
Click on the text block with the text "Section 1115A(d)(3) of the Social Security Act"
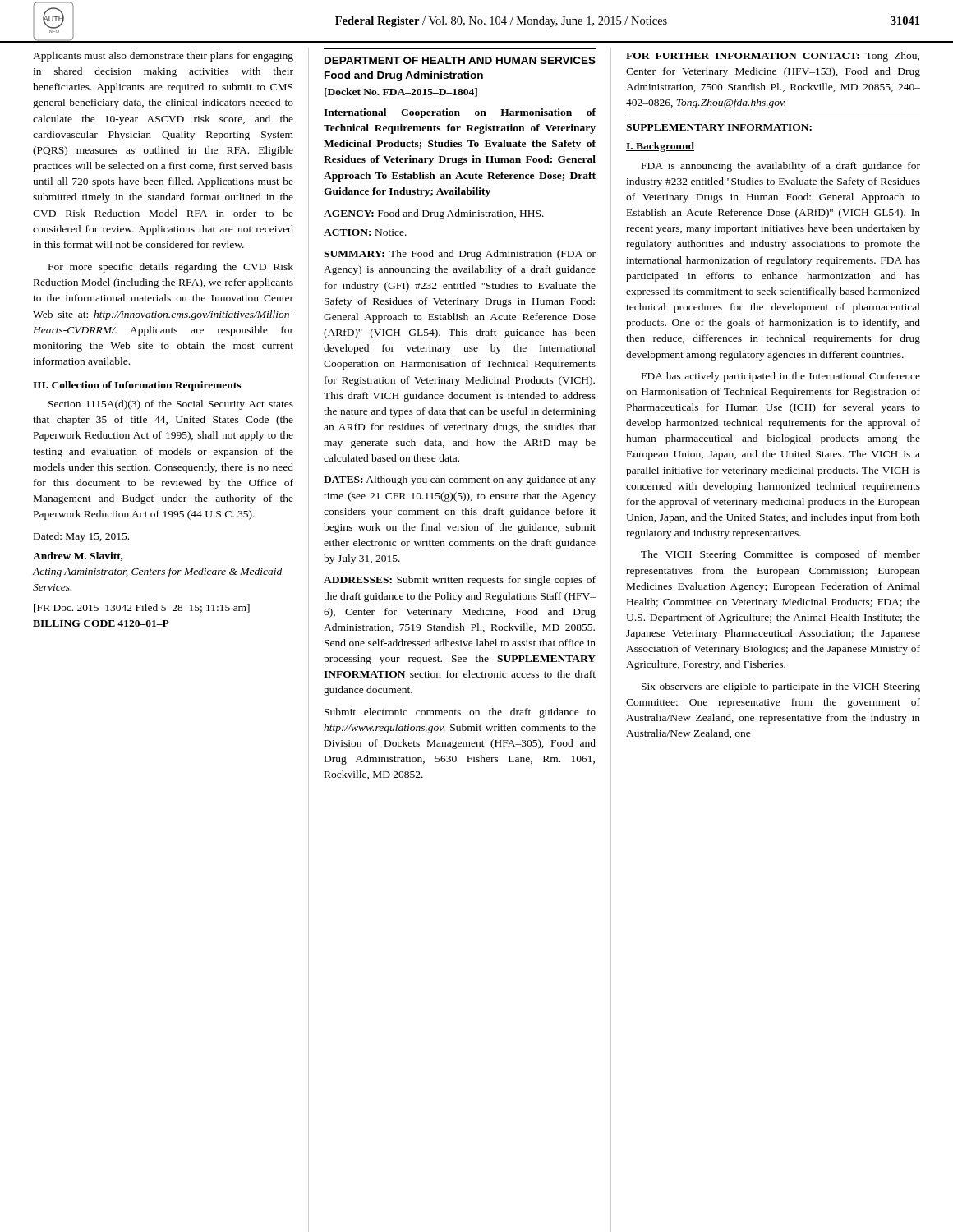click(163, 459)
